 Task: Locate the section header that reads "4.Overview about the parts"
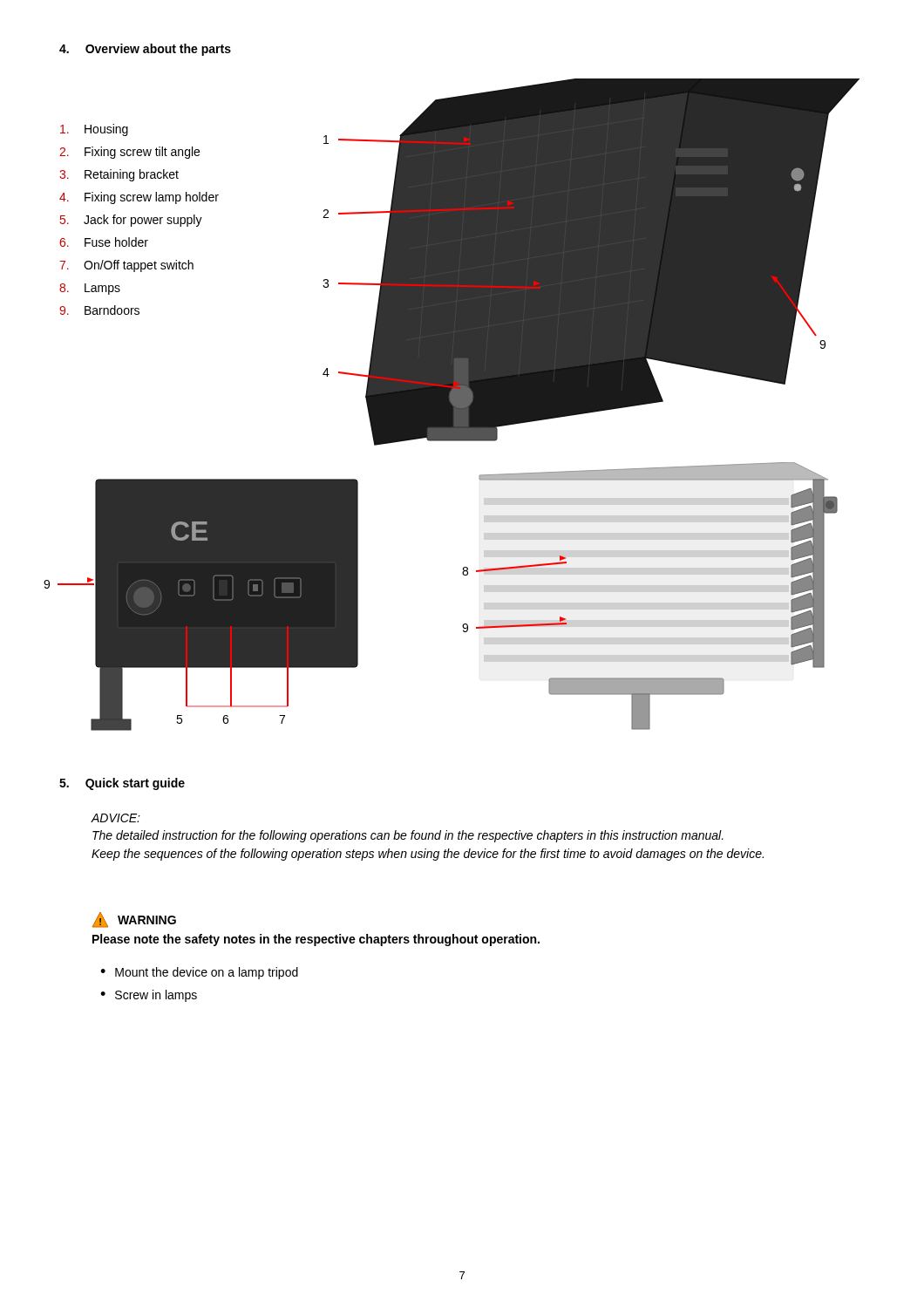145,49
